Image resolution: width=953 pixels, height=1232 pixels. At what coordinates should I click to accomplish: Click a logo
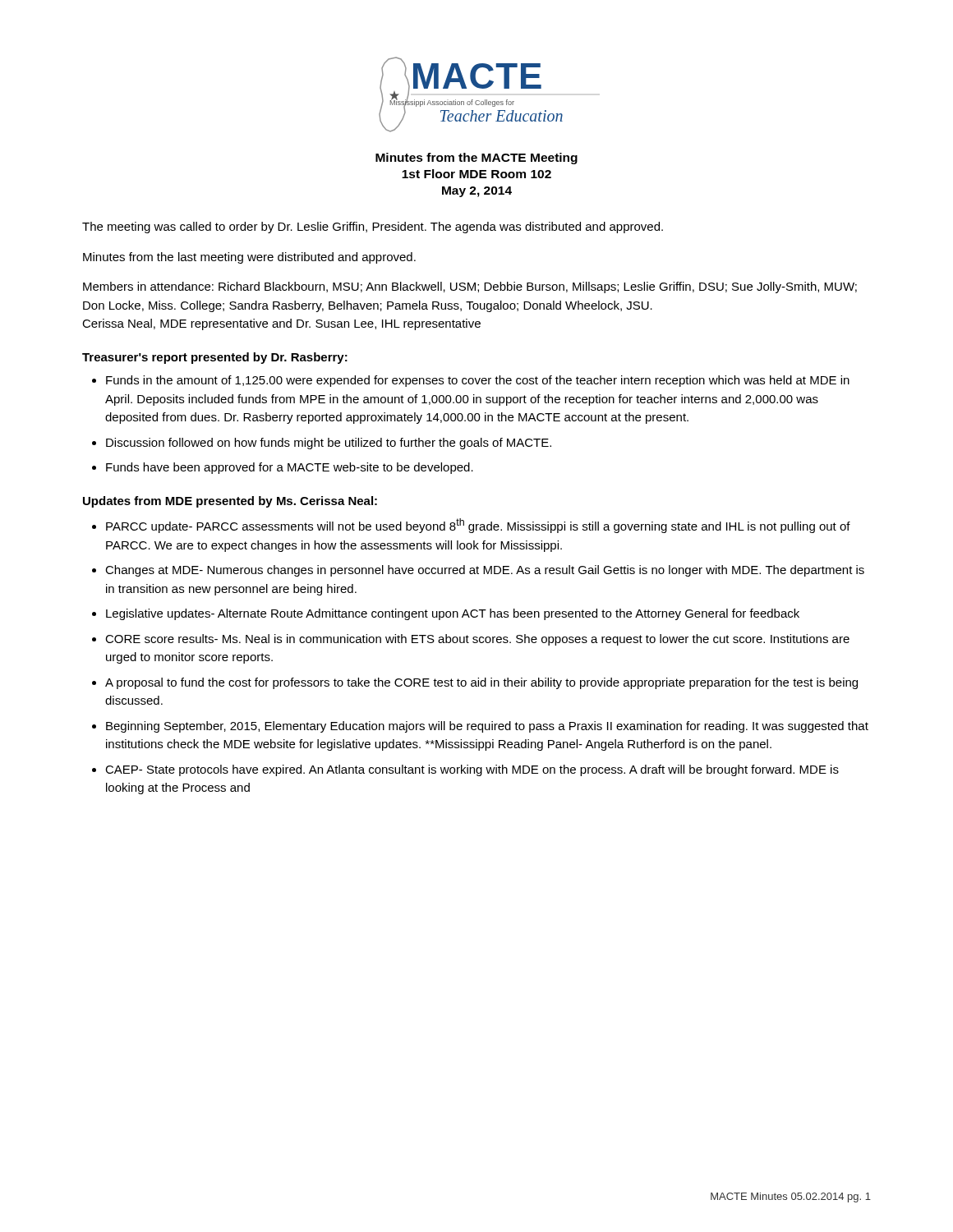coord(476,96)
